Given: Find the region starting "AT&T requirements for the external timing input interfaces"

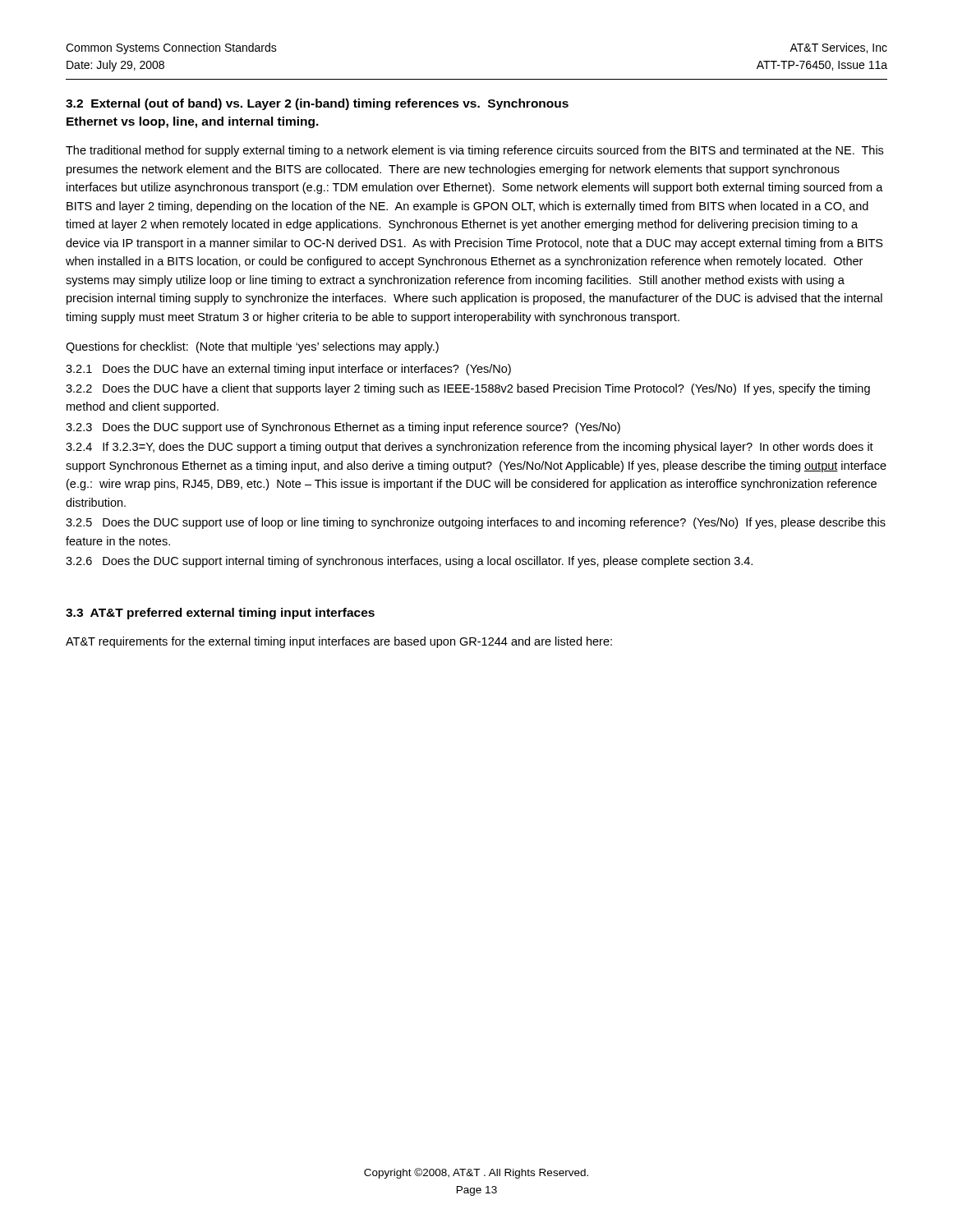Looking at the screenshot, I should (339, 642).
